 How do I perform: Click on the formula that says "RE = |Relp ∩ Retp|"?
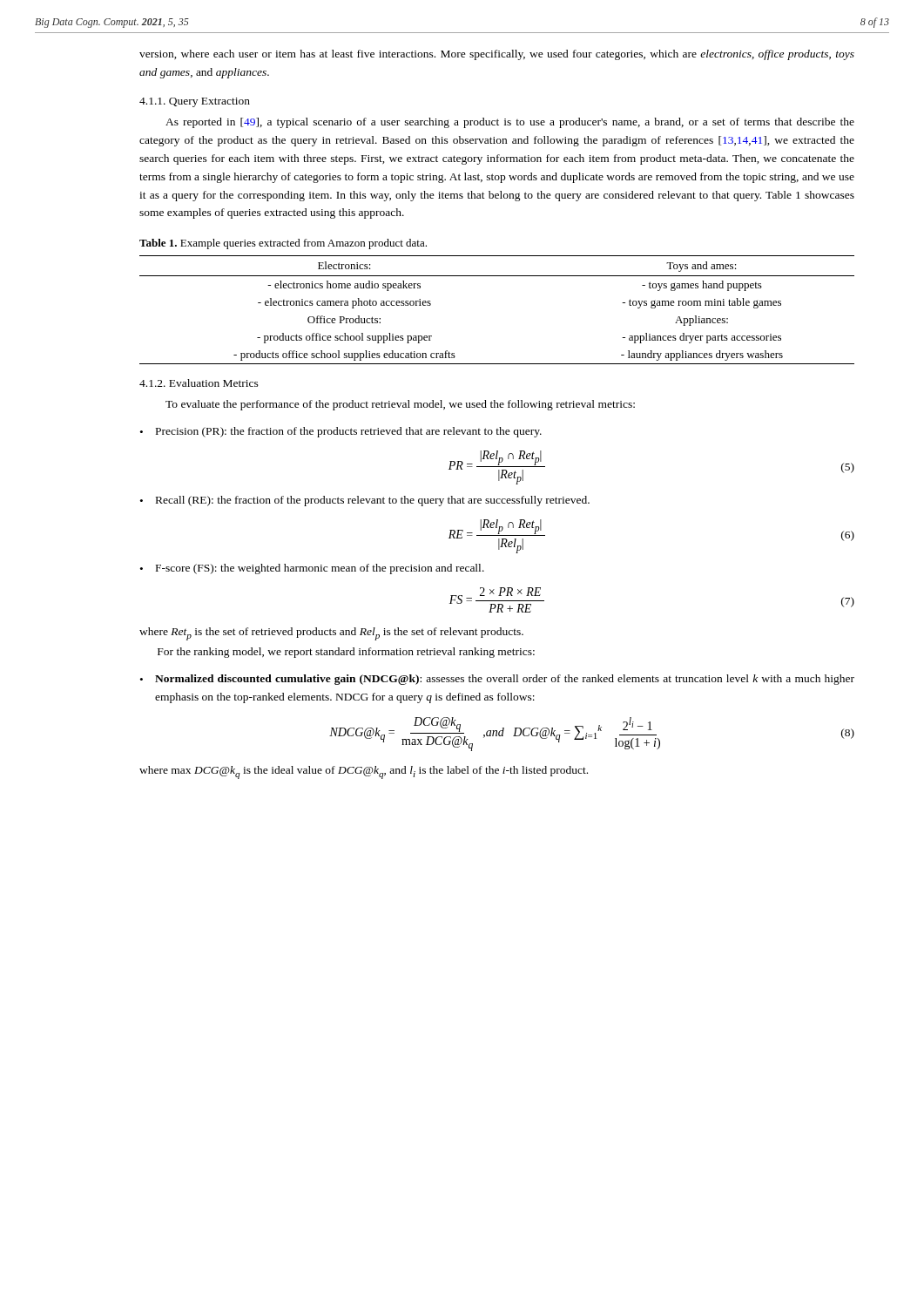(x=511, y=535)
